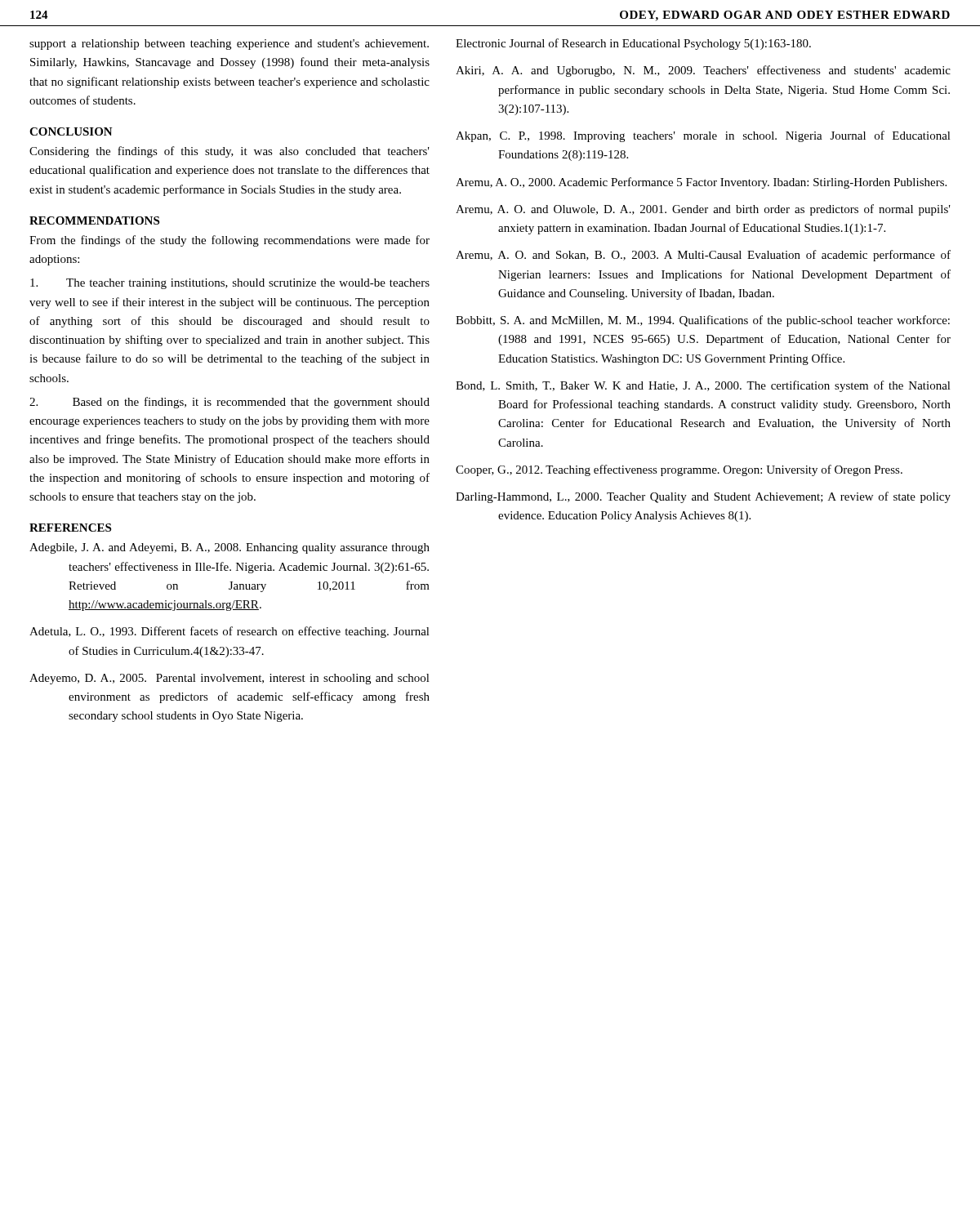
Task: Point to the text starting "Considering the findings of this"
Action: [229, 170]
